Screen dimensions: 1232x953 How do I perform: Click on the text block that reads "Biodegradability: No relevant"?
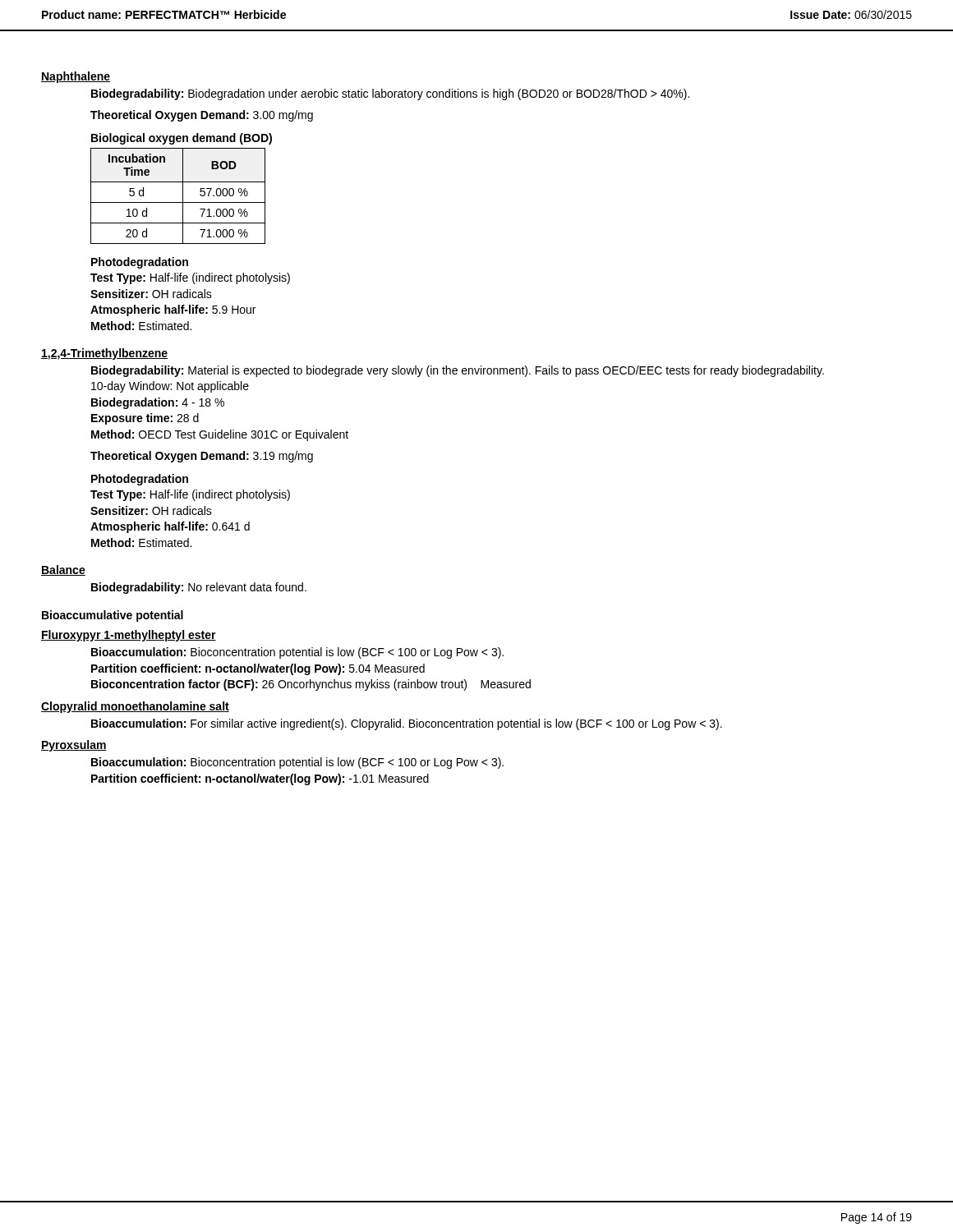[199, 587]
